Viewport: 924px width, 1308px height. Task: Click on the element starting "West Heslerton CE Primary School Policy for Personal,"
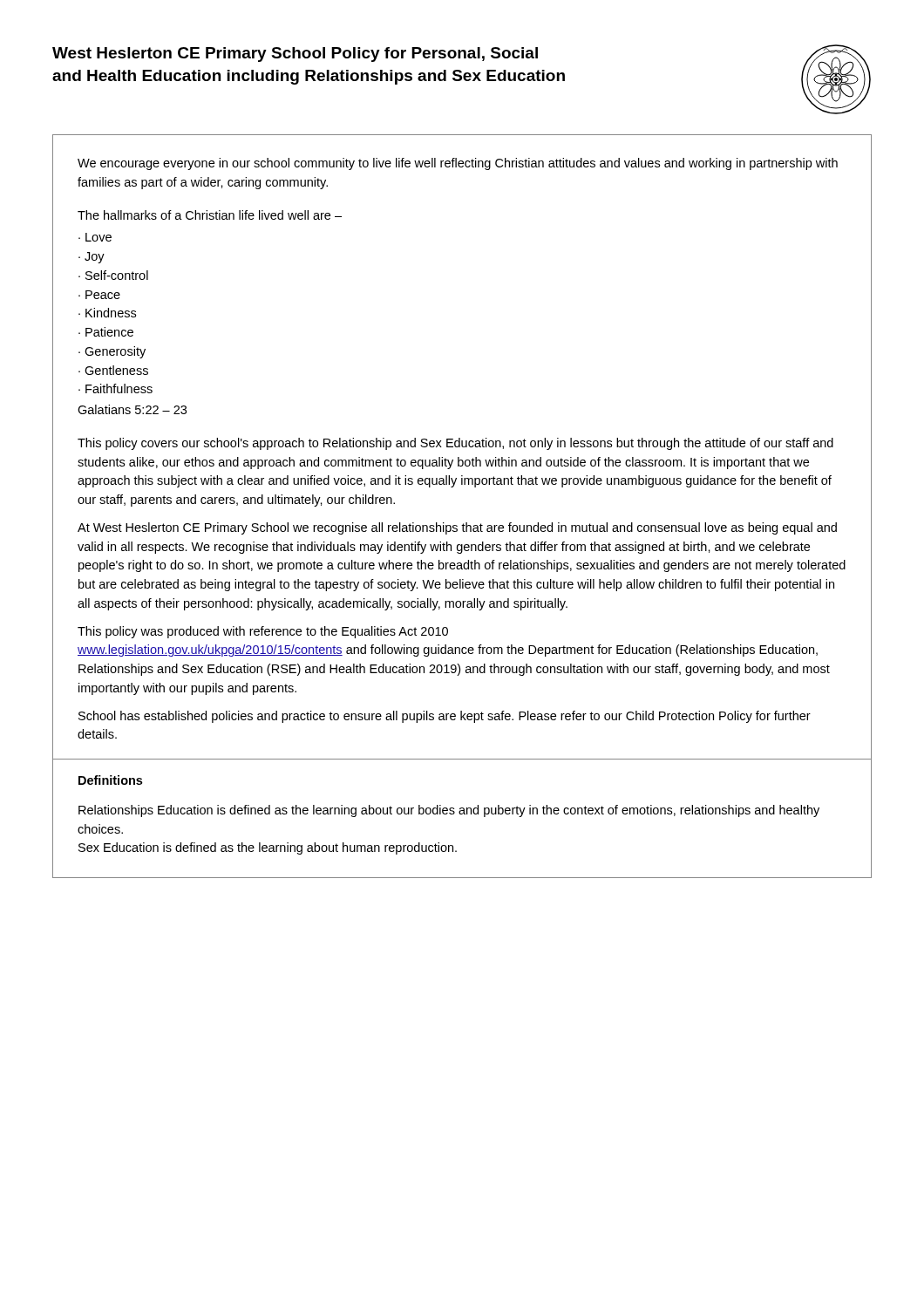(x=309, y=64)
